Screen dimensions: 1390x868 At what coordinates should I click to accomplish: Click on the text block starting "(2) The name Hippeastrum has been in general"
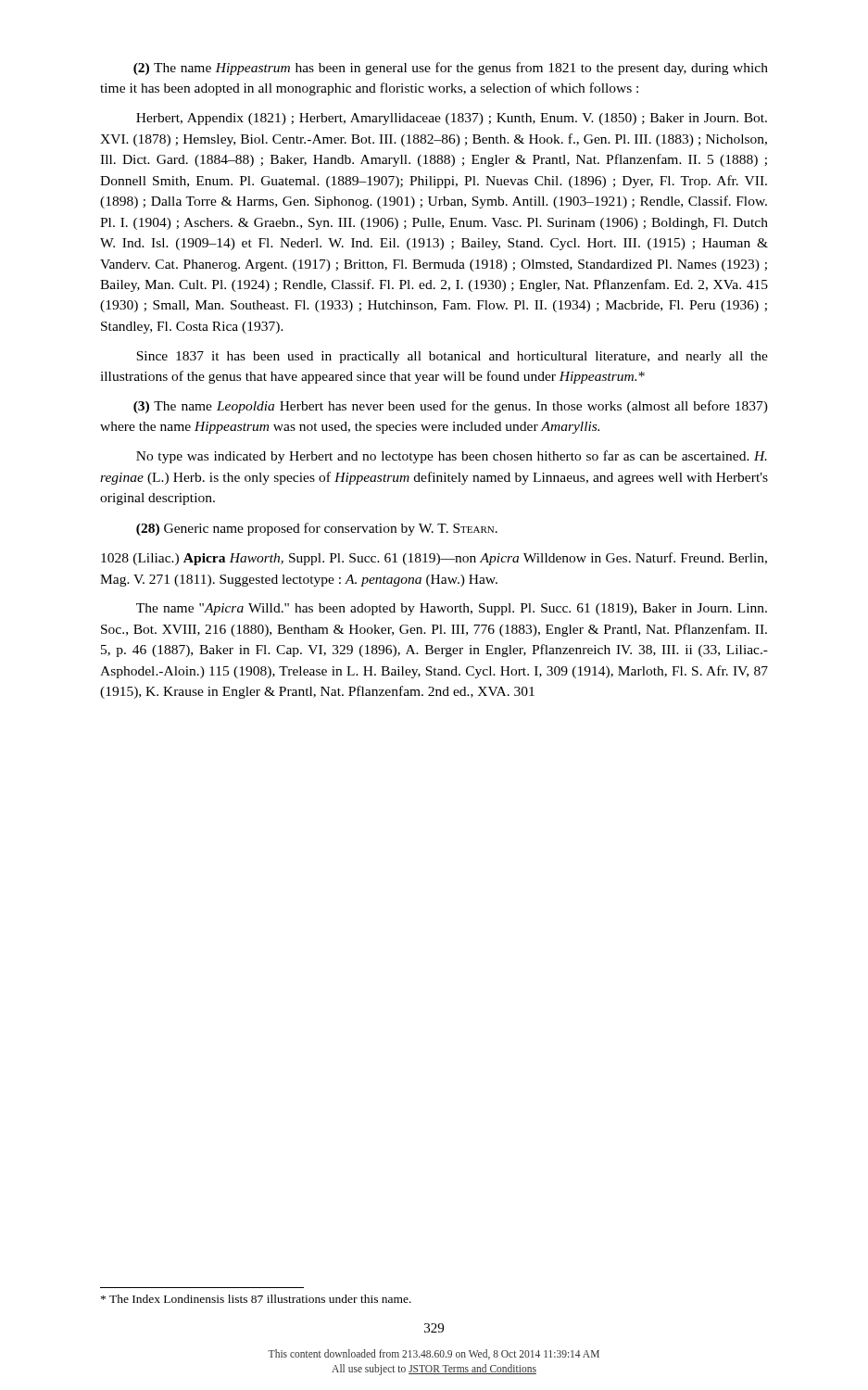tap(434, 197)
